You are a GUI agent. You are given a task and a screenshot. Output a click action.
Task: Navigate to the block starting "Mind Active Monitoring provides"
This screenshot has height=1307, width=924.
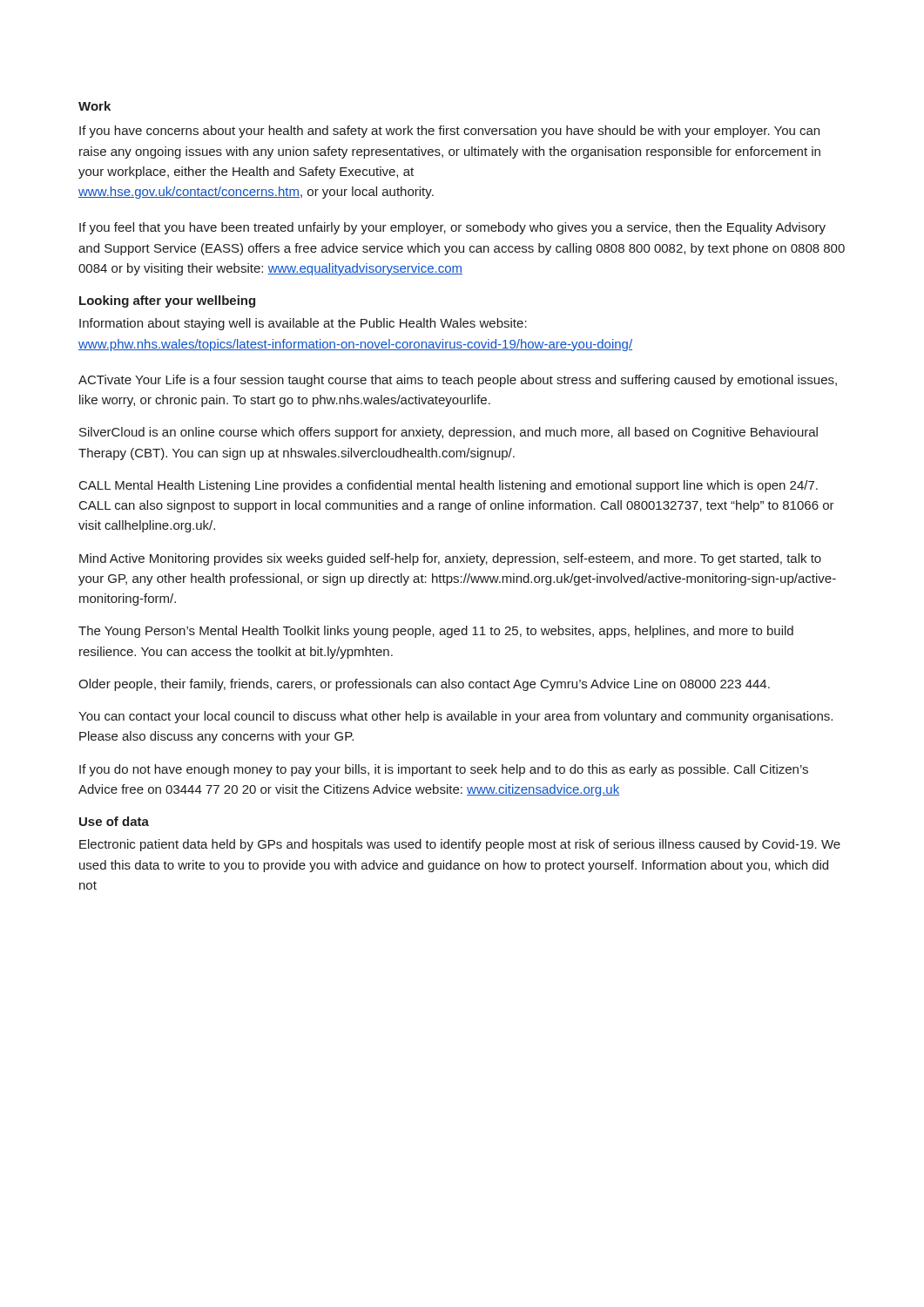457,578
